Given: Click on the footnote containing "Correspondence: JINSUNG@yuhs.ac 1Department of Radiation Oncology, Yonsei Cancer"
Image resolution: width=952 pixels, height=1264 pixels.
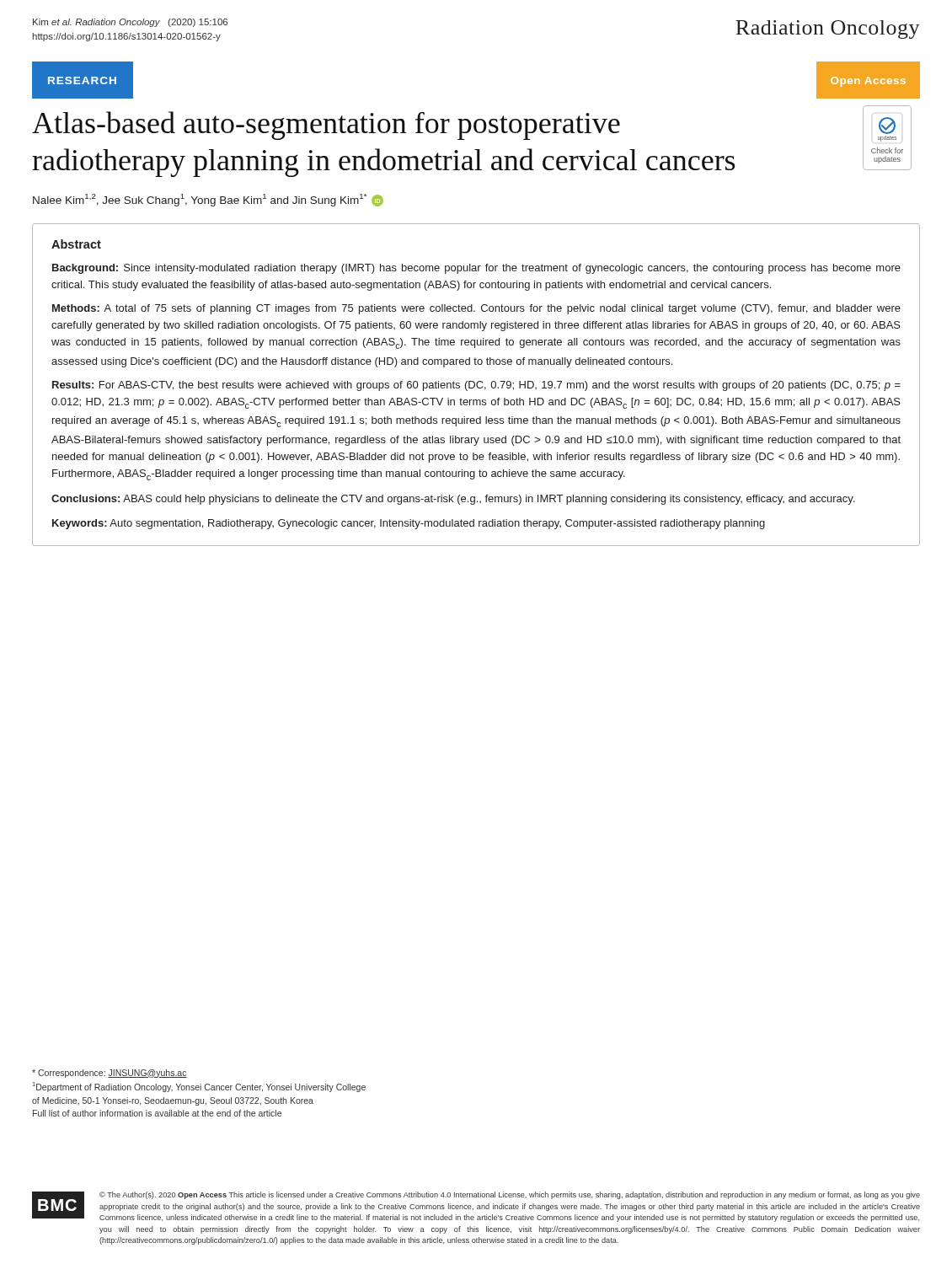Looking at the screenshot, I should tap(199, 1093).
